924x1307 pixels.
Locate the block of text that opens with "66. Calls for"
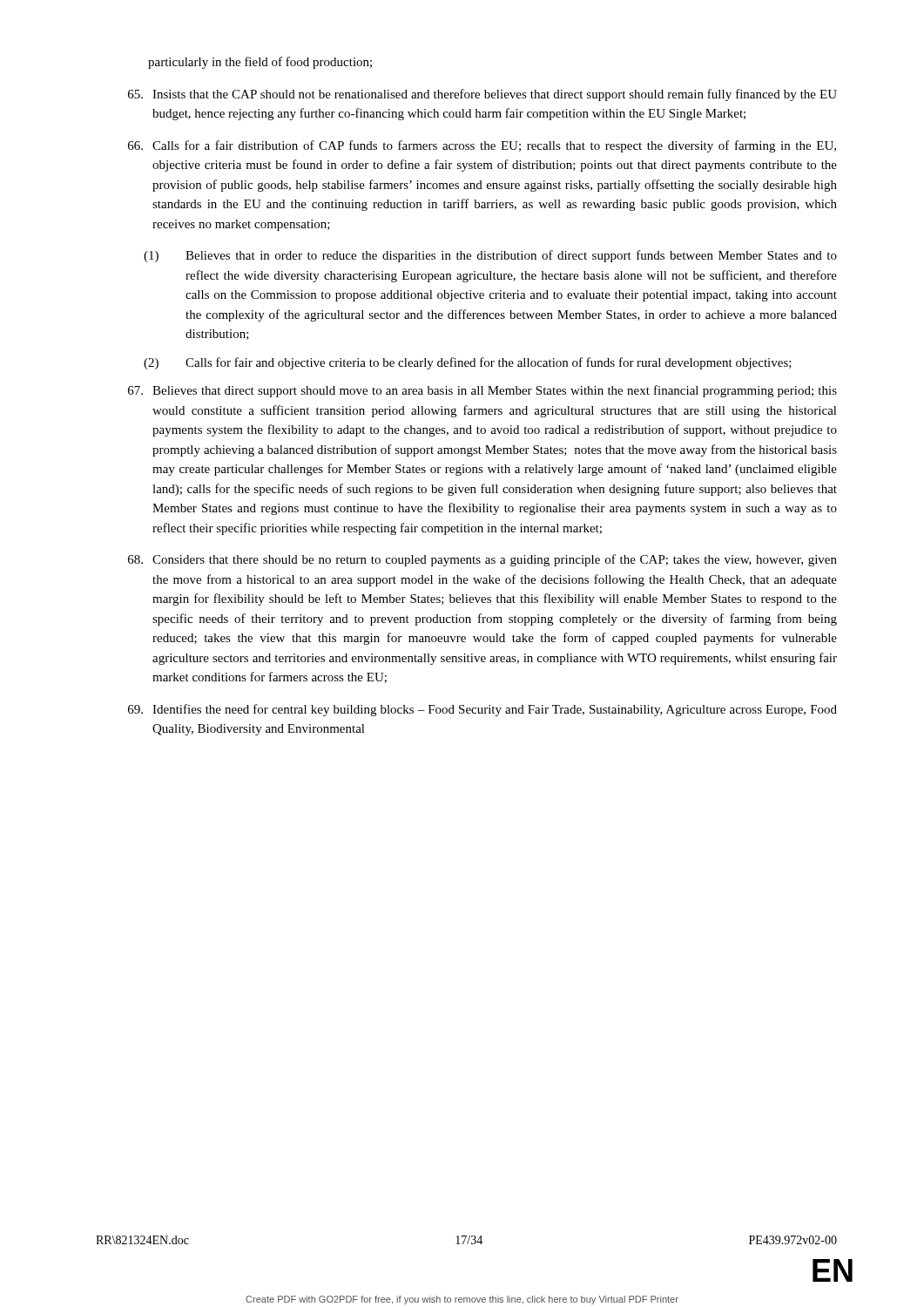coord(466,185)
